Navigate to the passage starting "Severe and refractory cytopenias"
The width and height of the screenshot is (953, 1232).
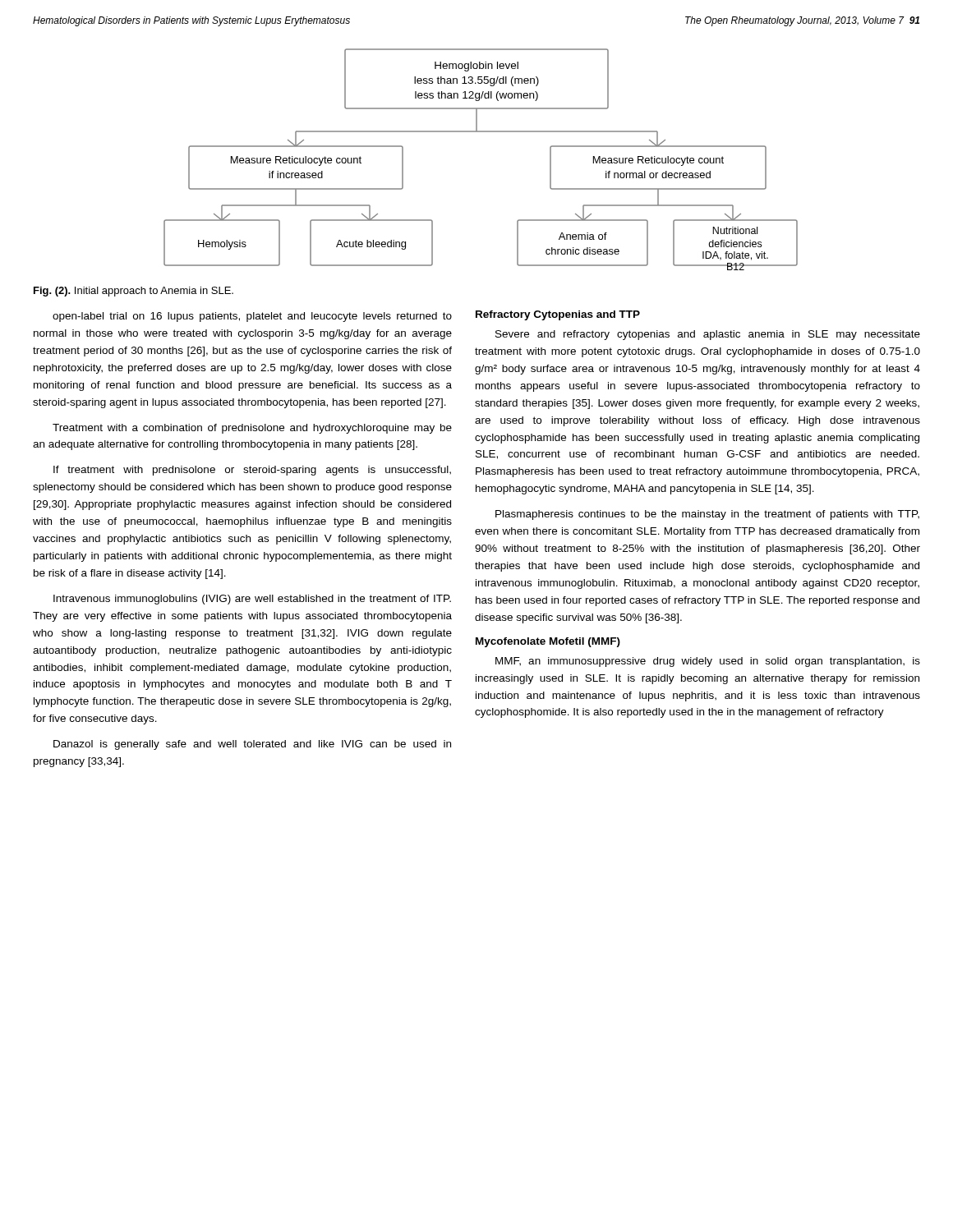(x=698, y=412)
